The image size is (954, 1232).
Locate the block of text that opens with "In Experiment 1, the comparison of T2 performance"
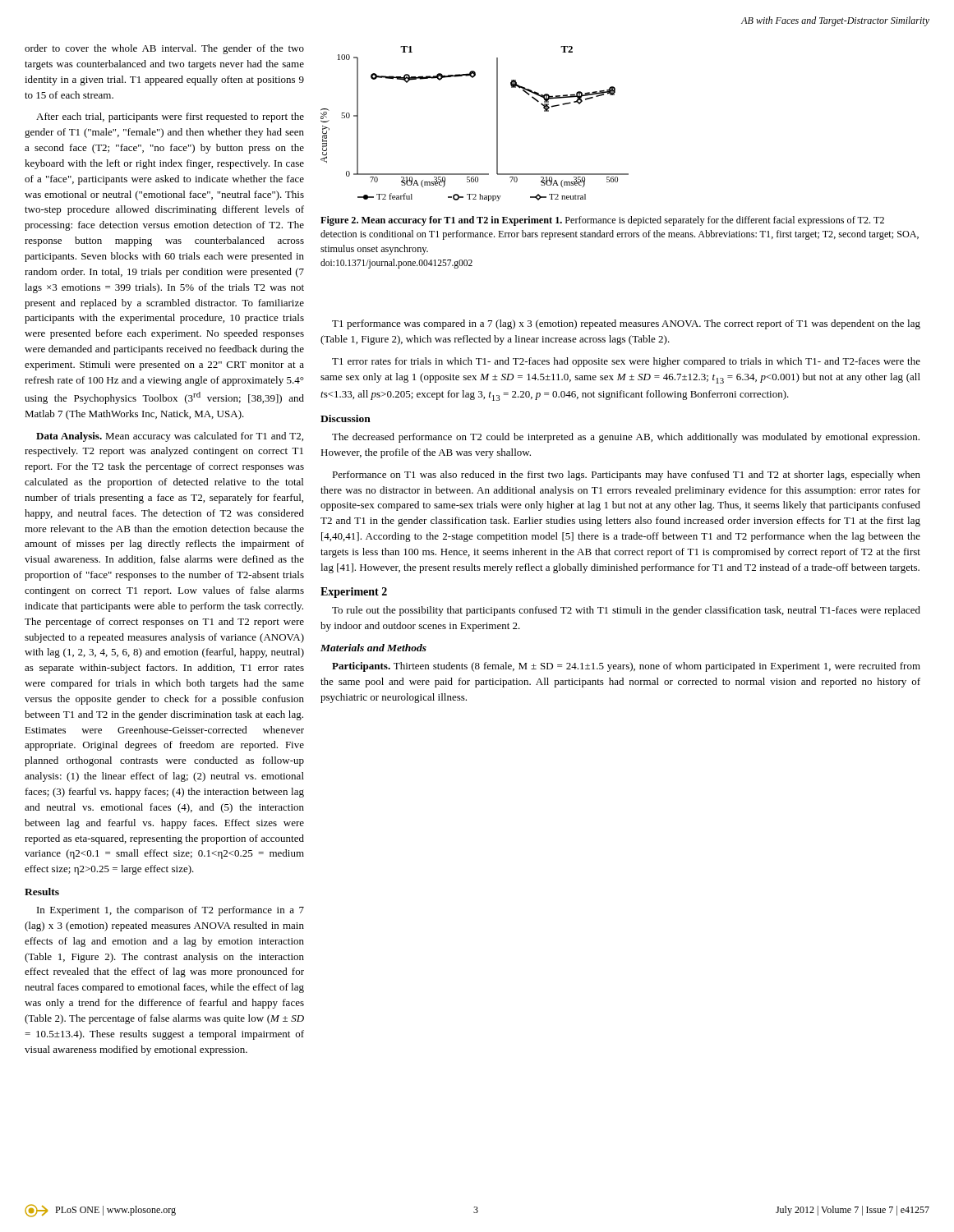coord(164,979)
